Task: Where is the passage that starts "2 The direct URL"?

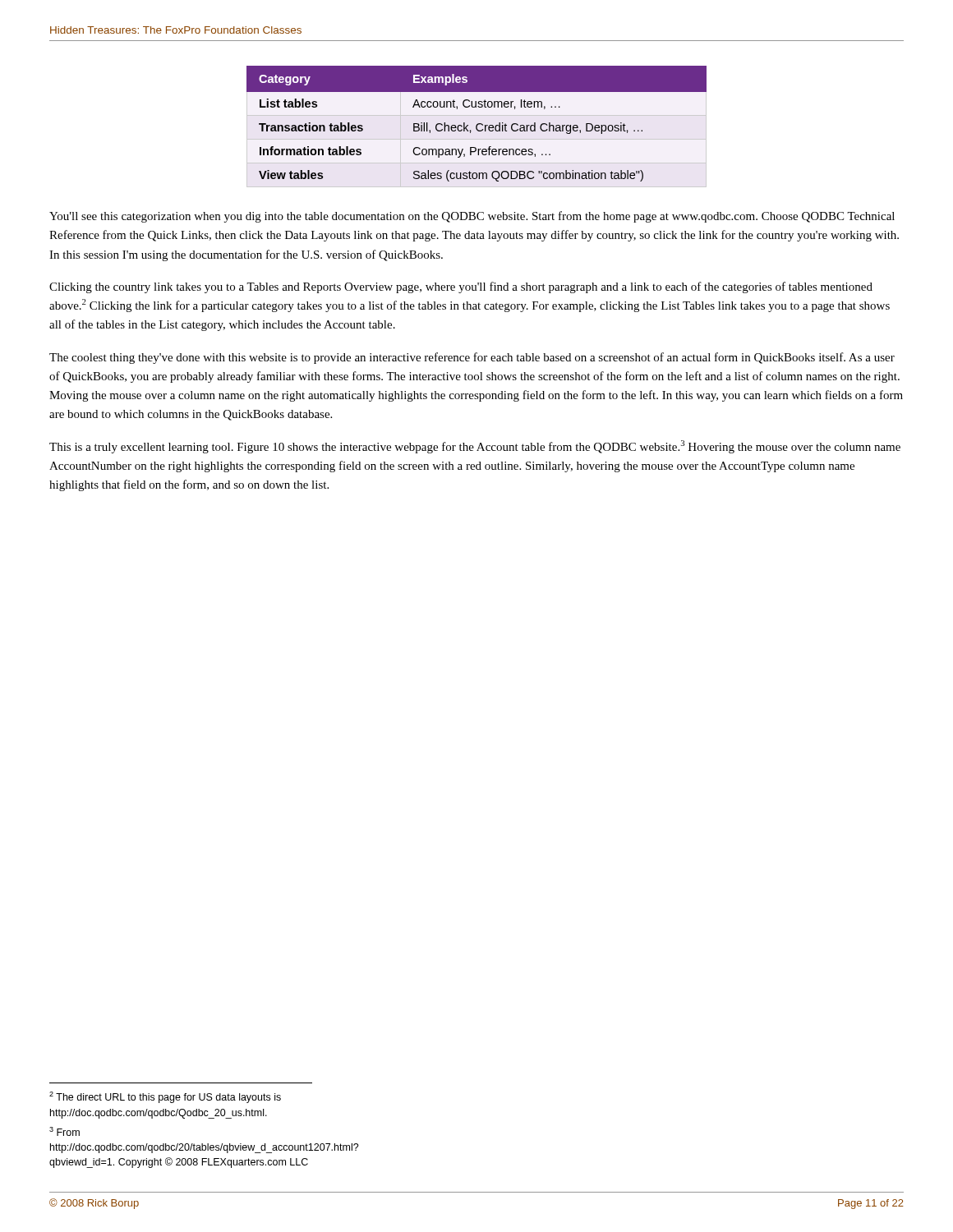Action: coord(165,1104)
